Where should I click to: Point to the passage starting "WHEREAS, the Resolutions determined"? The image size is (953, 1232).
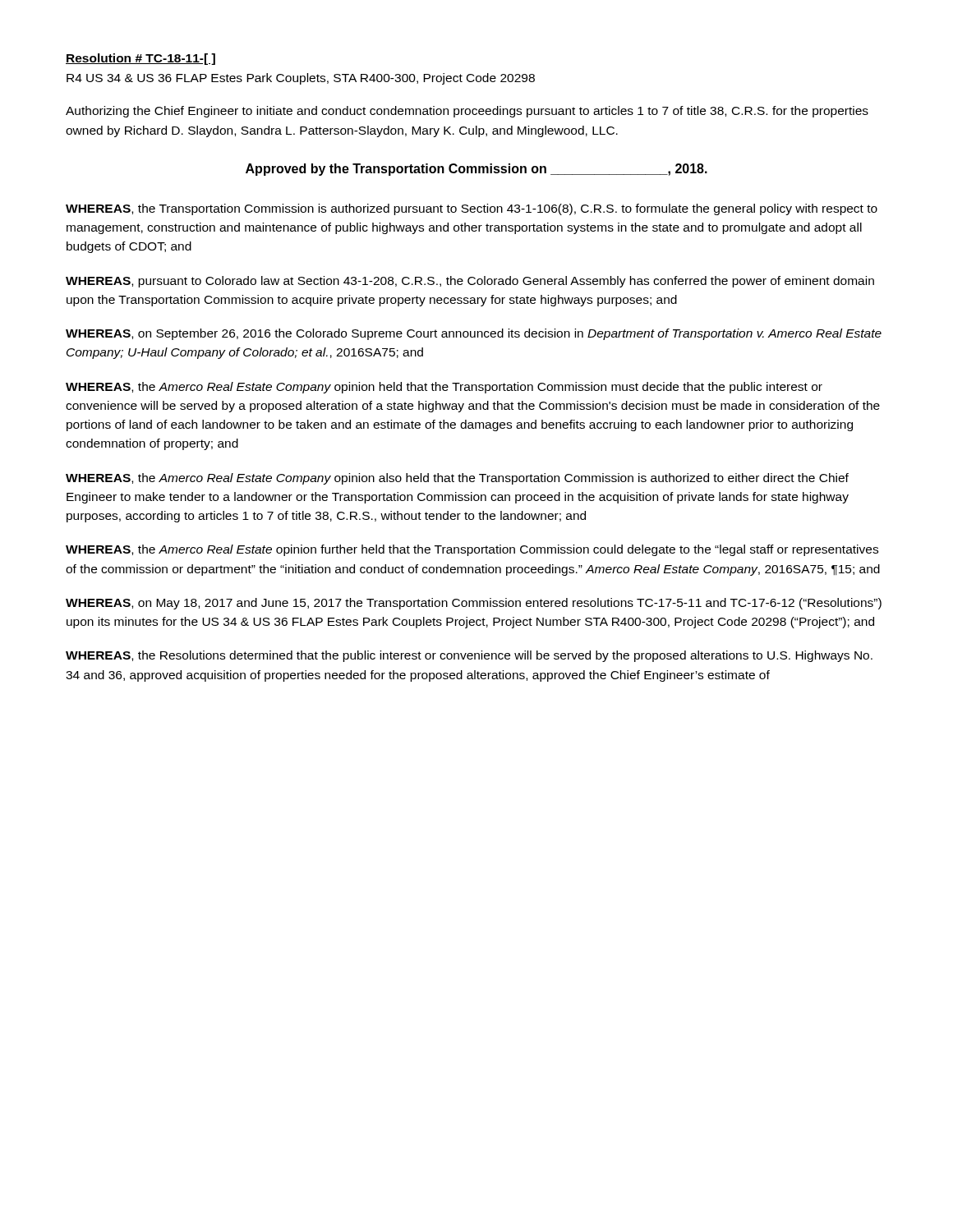pos(476,665)
